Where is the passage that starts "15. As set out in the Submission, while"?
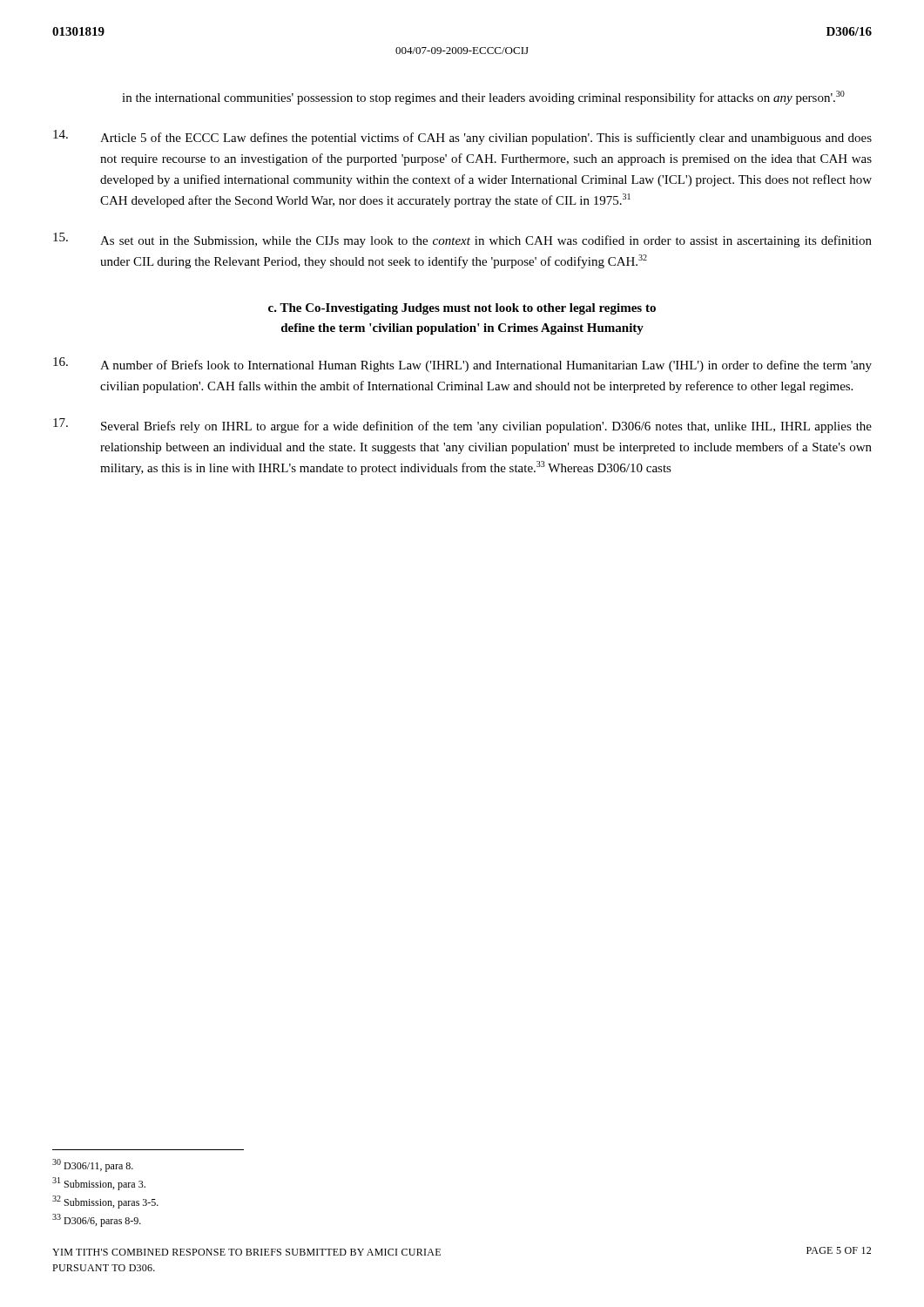Image resolution: width=924 pixels, height=1307 pixels. (x=462, y=251)
